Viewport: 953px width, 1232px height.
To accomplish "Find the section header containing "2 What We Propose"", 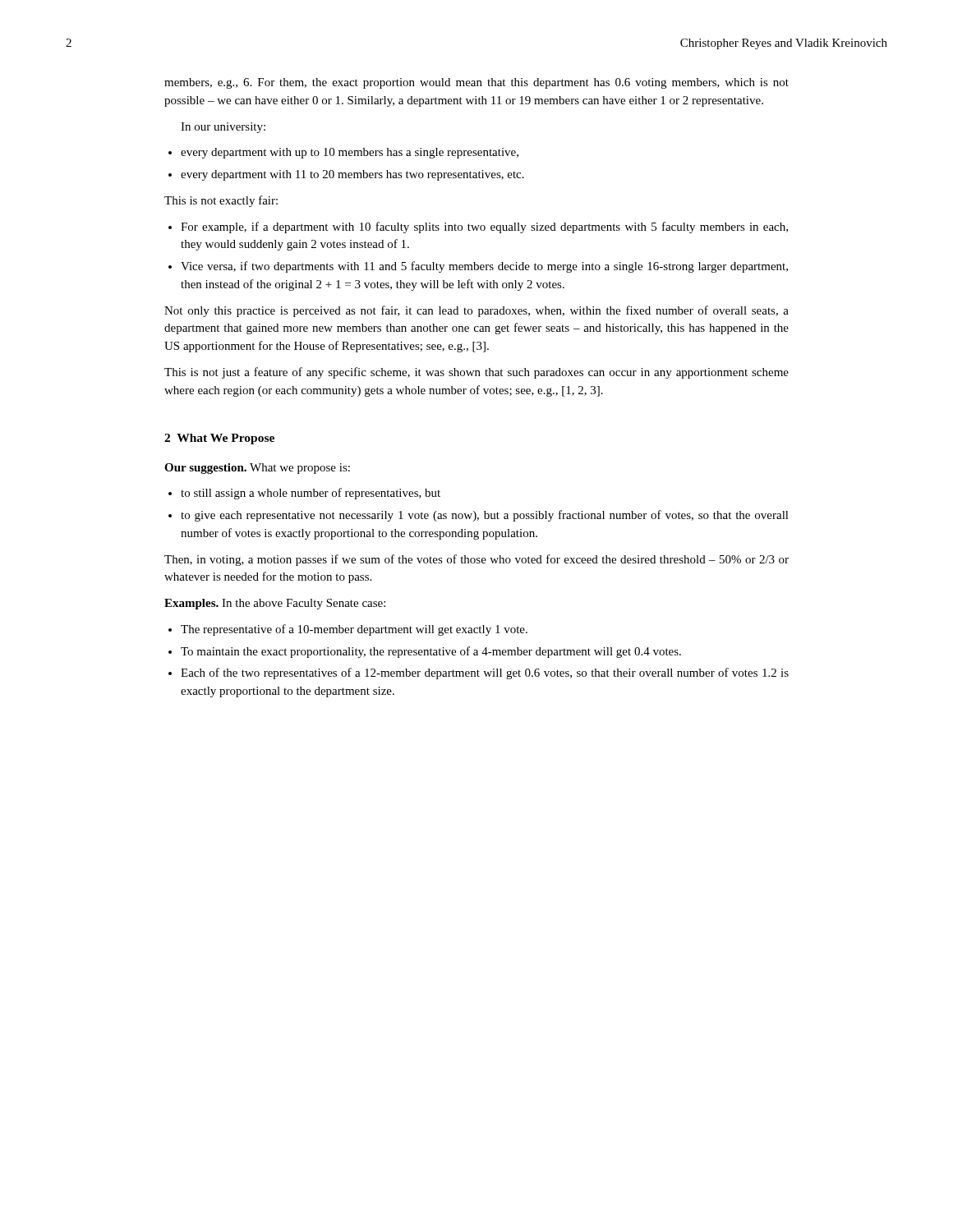I will pyautogui.click(x=219, y=438).
